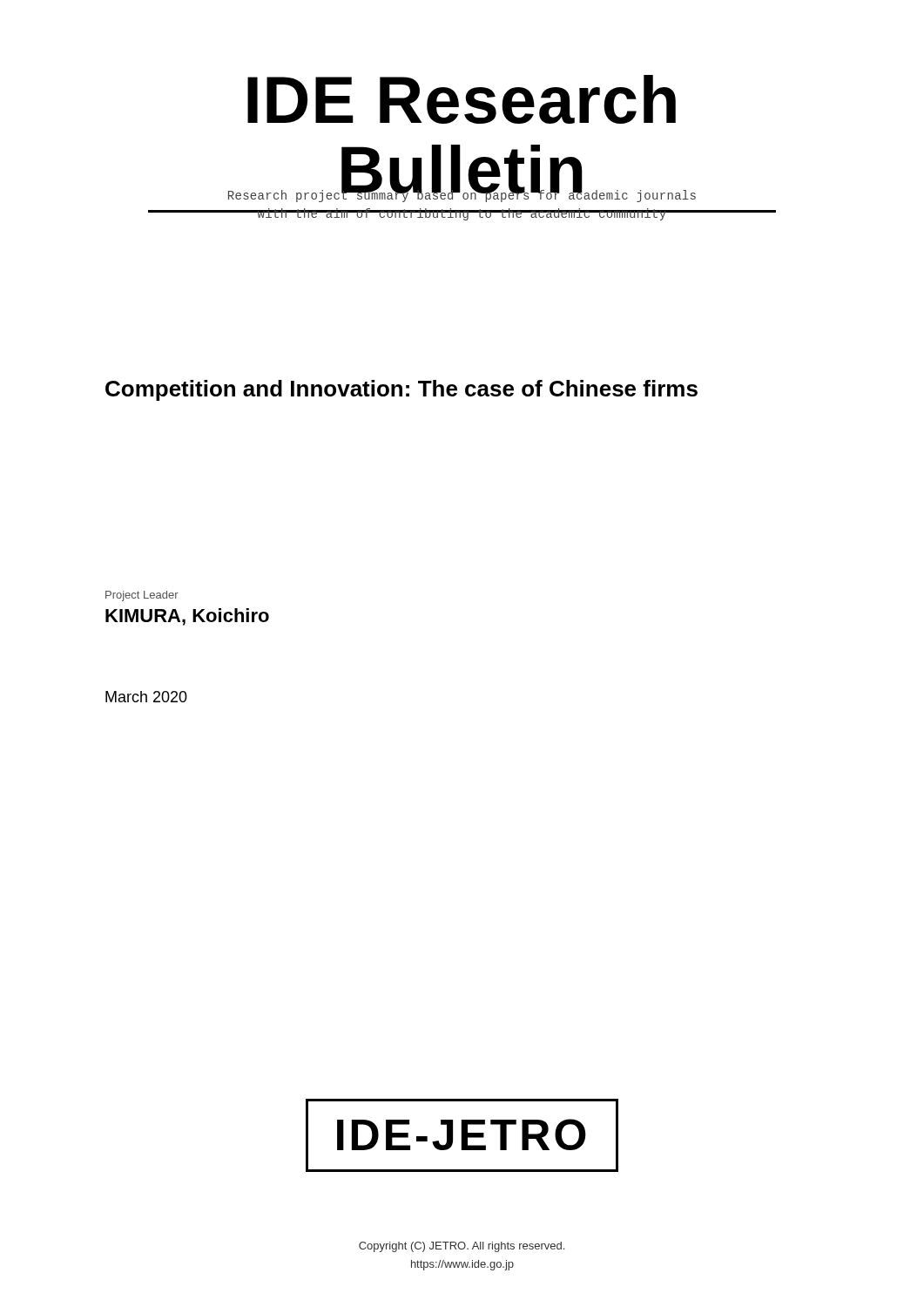Click where it says "IDE Research Bulletin"

tap(462, 139)
